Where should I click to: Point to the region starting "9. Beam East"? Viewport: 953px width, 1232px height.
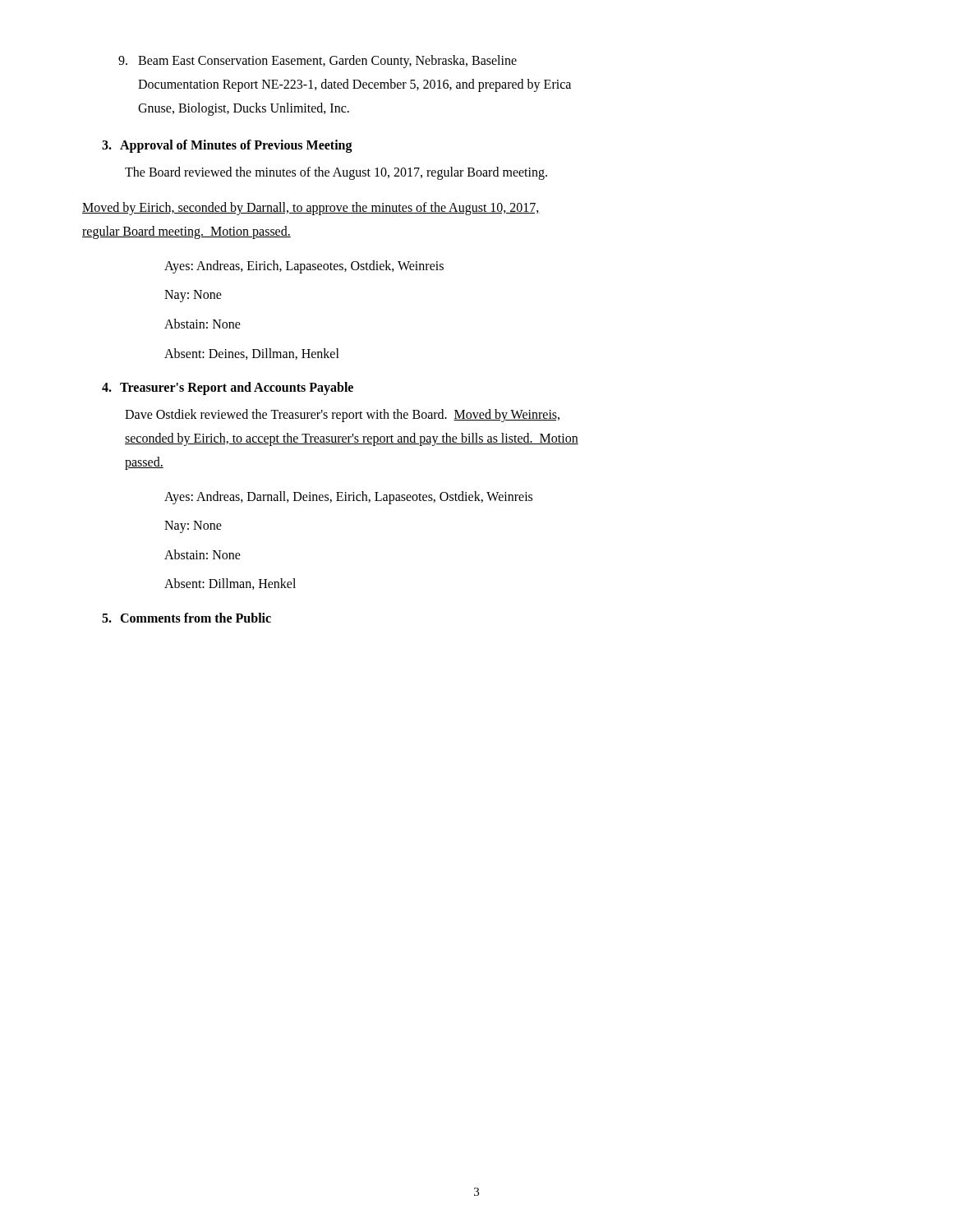click(x=327, y=85)
